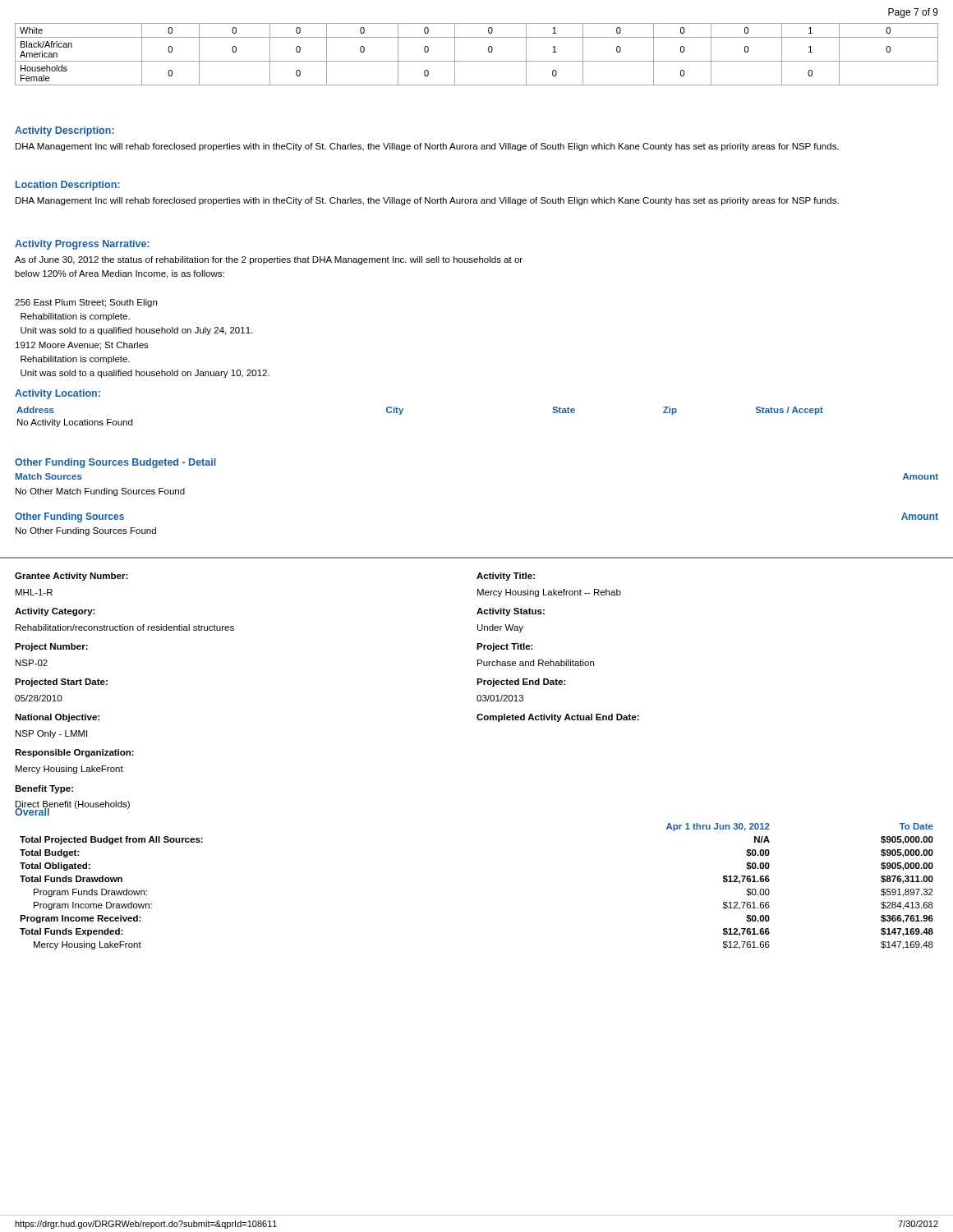Locate the text block starting "No Other Match Funding Sources Found"
This screenshot has width=953, height=1232.
100,491
